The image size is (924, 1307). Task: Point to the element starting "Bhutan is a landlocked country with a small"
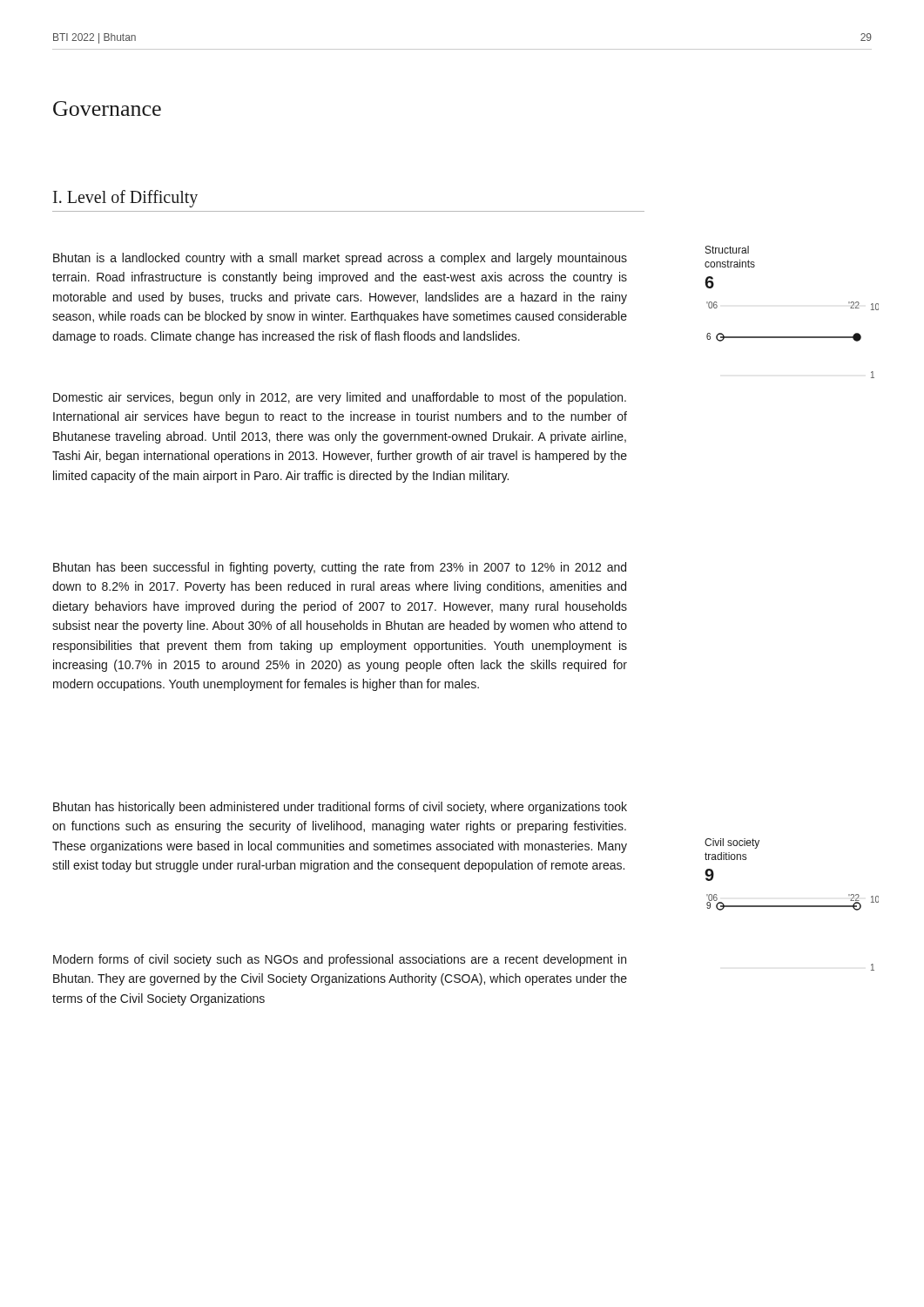pos(340,297)
